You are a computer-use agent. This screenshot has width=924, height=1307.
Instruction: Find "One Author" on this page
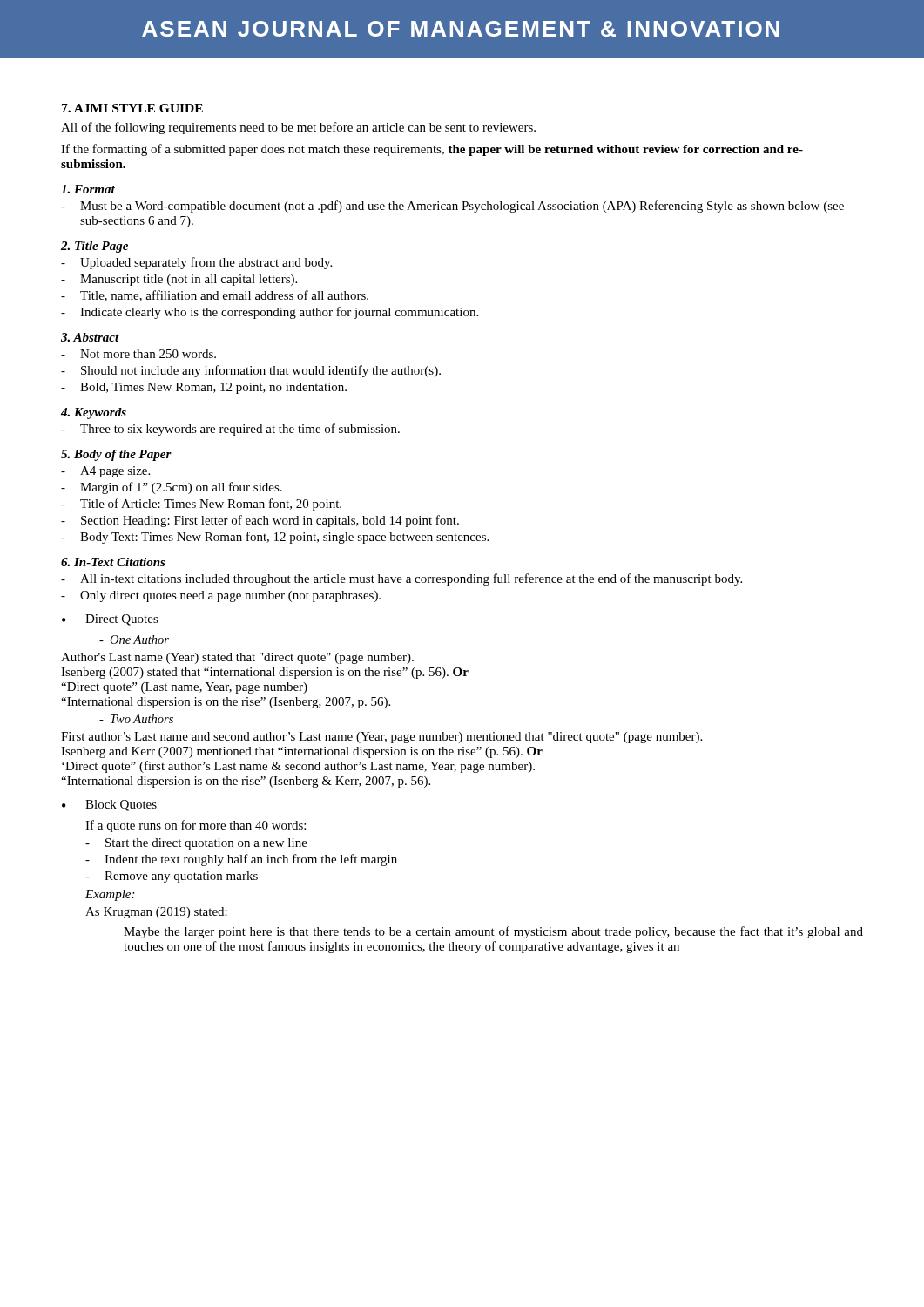(x=134, y=639)
